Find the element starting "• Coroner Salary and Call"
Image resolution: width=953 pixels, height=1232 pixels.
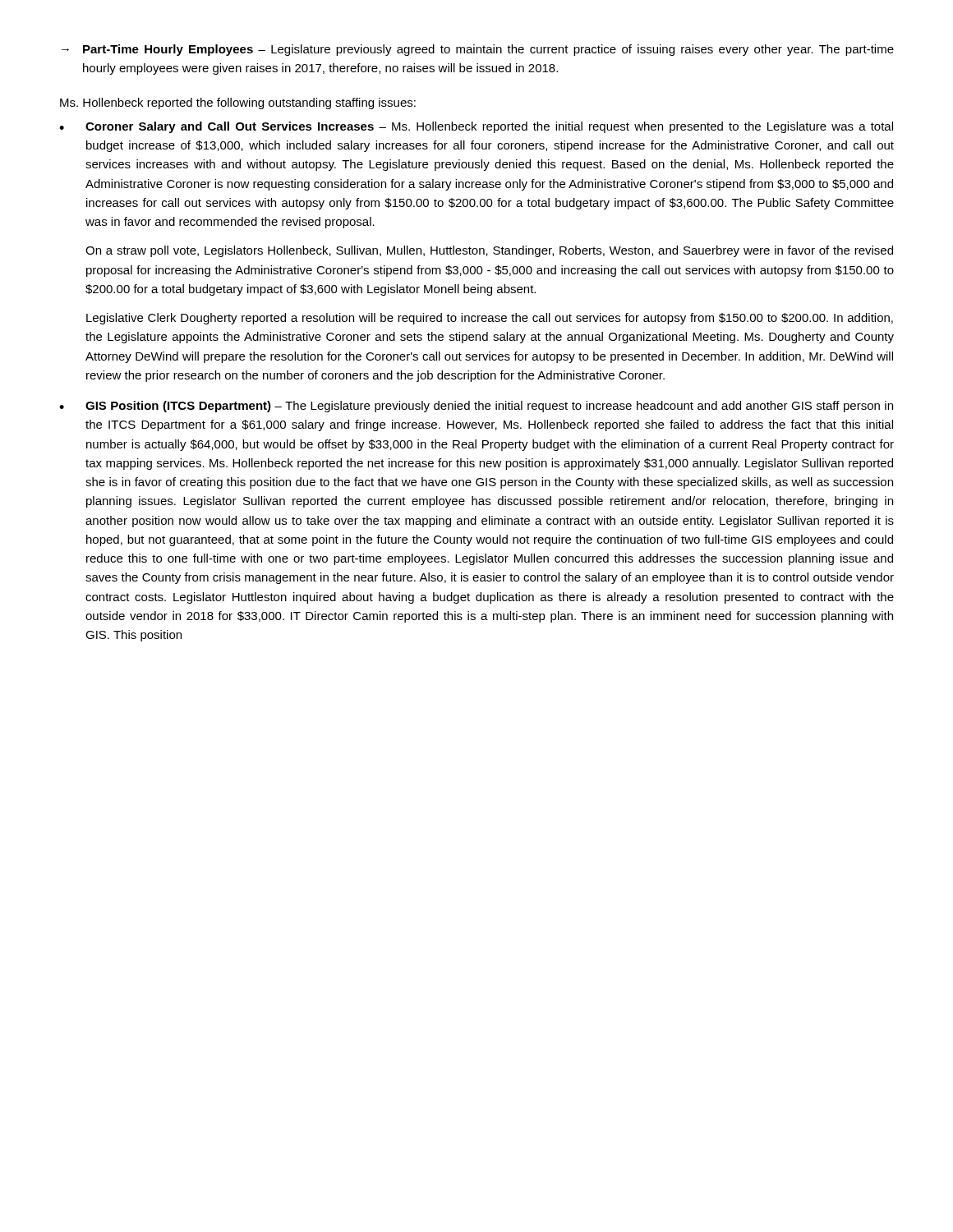coord(476,250)
